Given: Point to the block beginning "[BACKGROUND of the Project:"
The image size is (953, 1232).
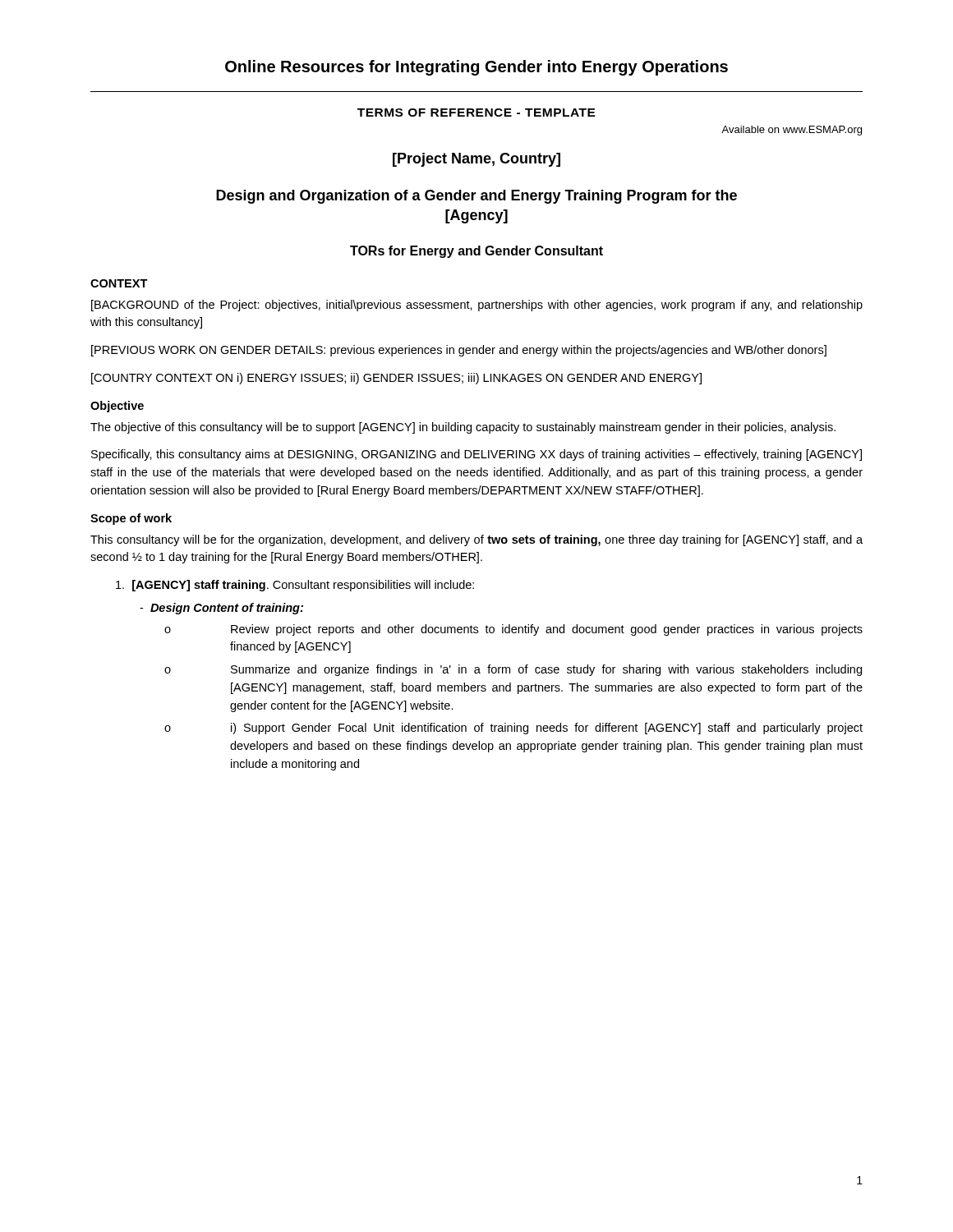Looking at the screenshot, I should [x=476, y=313].
